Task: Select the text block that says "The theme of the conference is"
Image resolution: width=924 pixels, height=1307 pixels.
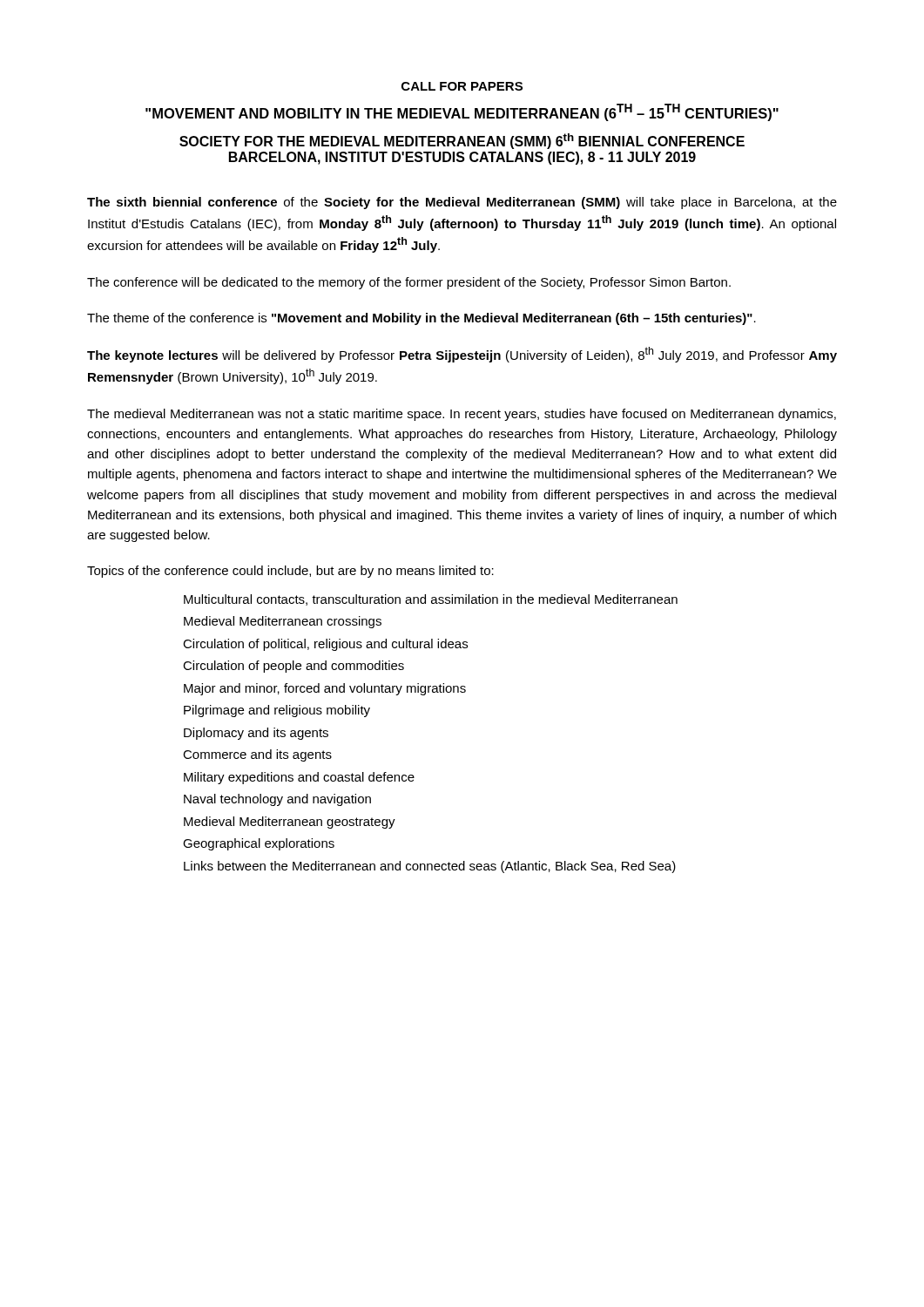Action: (x=422, y=317)
